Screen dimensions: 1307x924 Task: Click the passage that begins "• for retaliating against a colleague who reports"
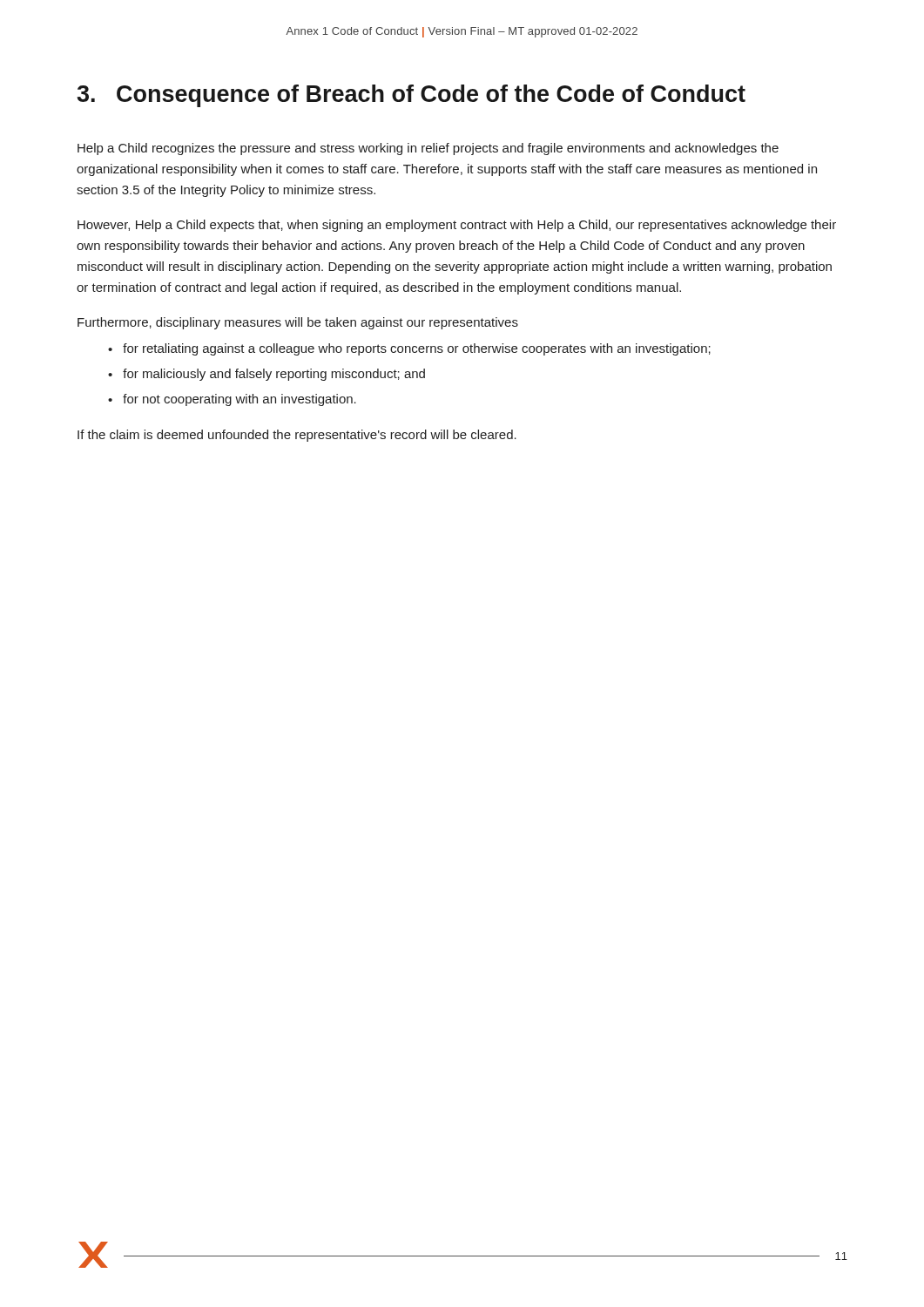click(x=410, y=349)
